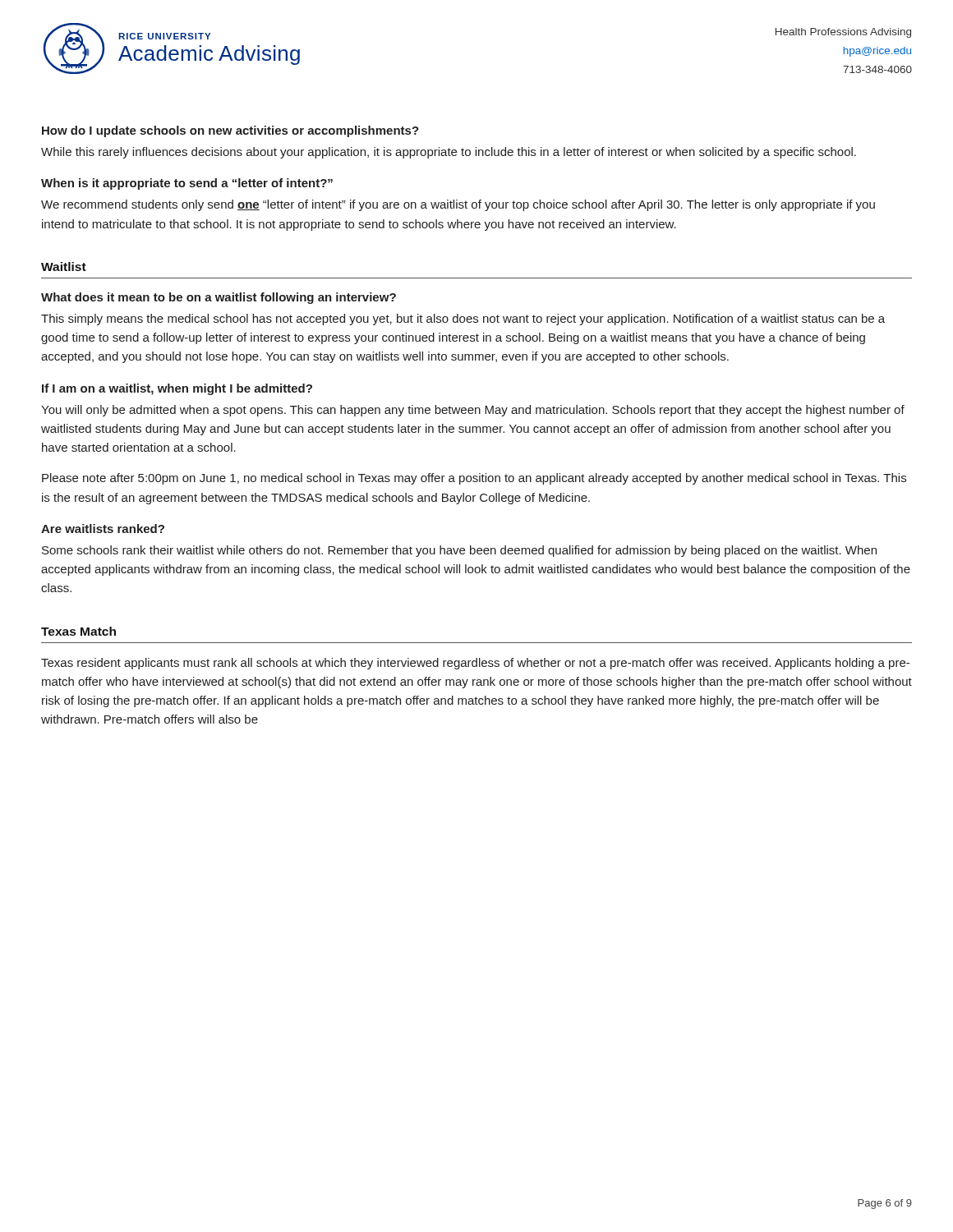The image size is (953, 1232).
Task: Locate the section header that opens with "What does it mean"
Action: pyautogui.click(x=219, y=297)
